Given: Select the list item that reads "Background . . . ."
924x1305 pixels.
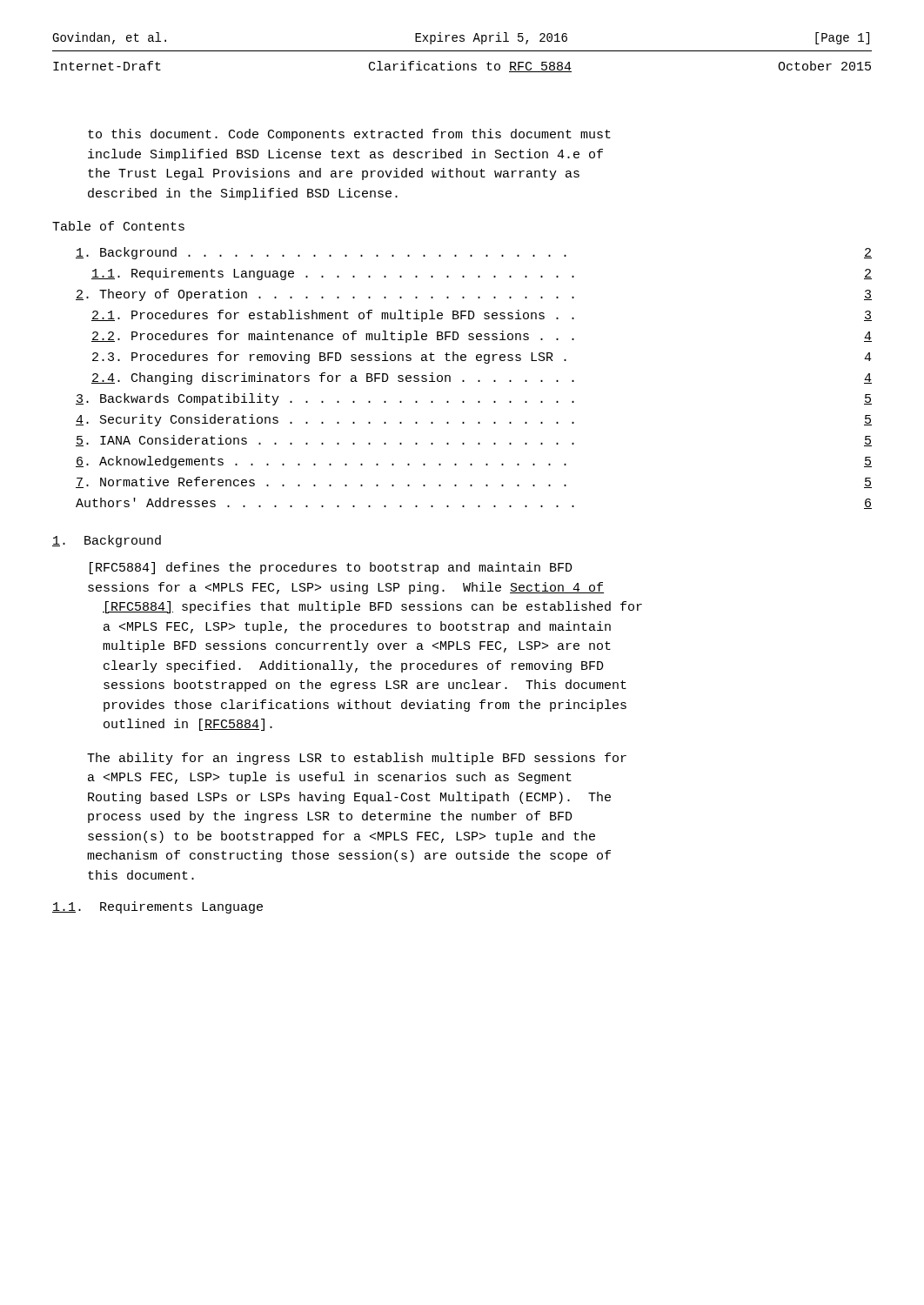Looking at the screenshot, I should click(462, 254).
